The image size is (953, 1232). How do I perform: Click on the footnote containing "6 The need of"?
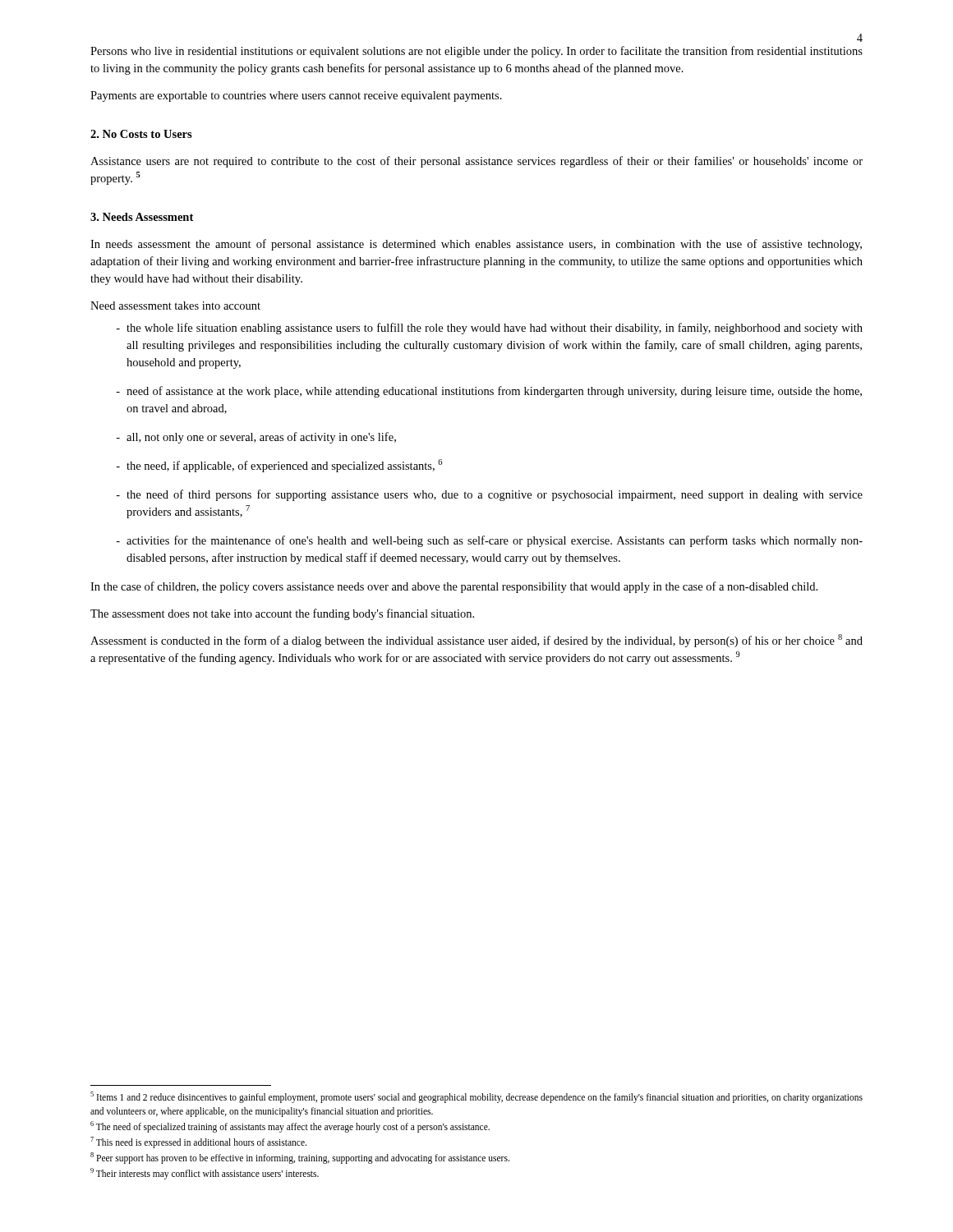[290, 1126]
